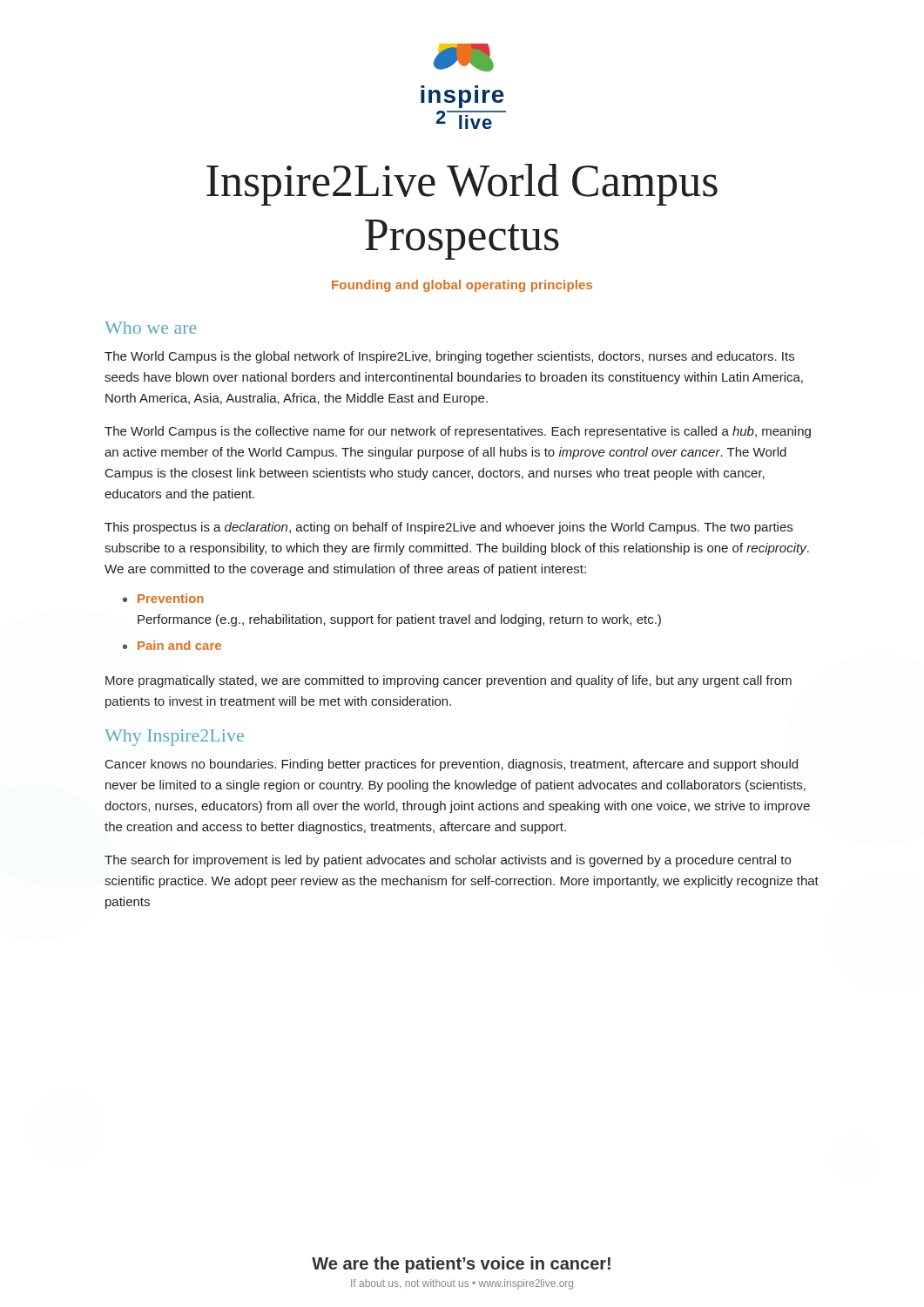Screen dimensions: 1307x924
Task: Find the section header containing "Founding and global operating principles"
Action: [x=462, y=284]
